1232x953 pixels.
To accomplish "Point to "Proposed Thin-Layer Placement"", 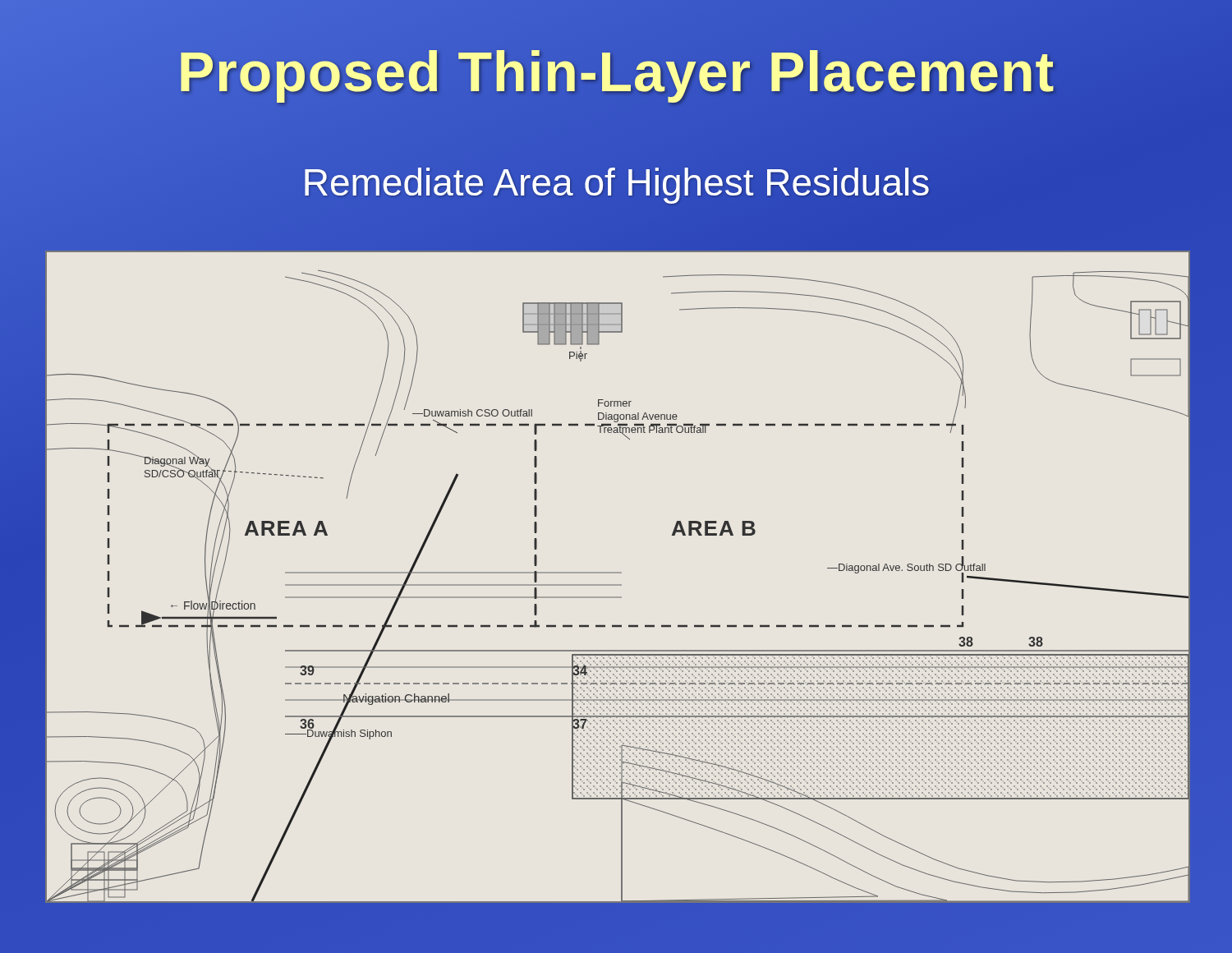I will pos(616,71).
